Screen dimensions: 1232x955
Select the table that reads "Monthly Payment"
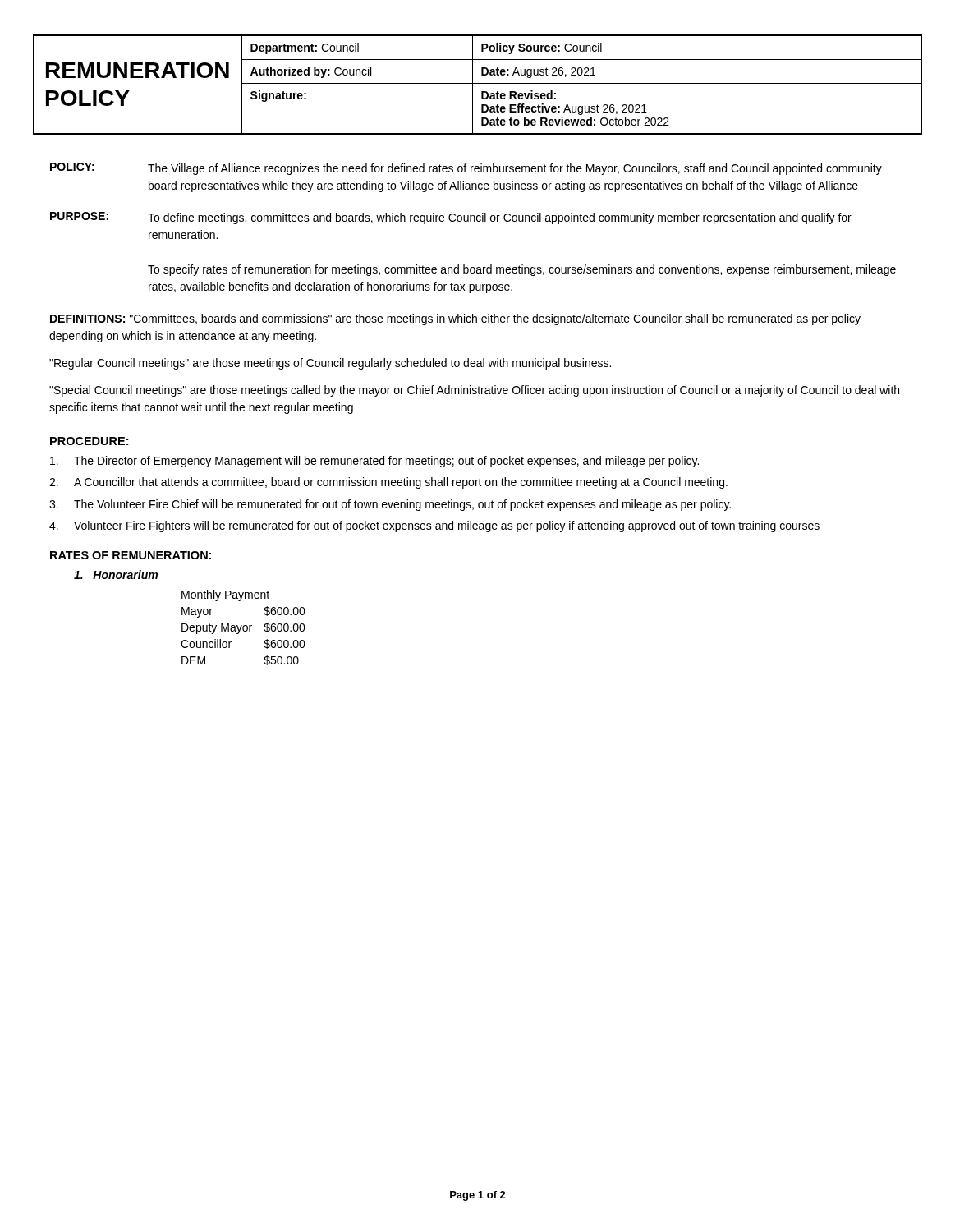pyautogui.click(x=510, y=628)
